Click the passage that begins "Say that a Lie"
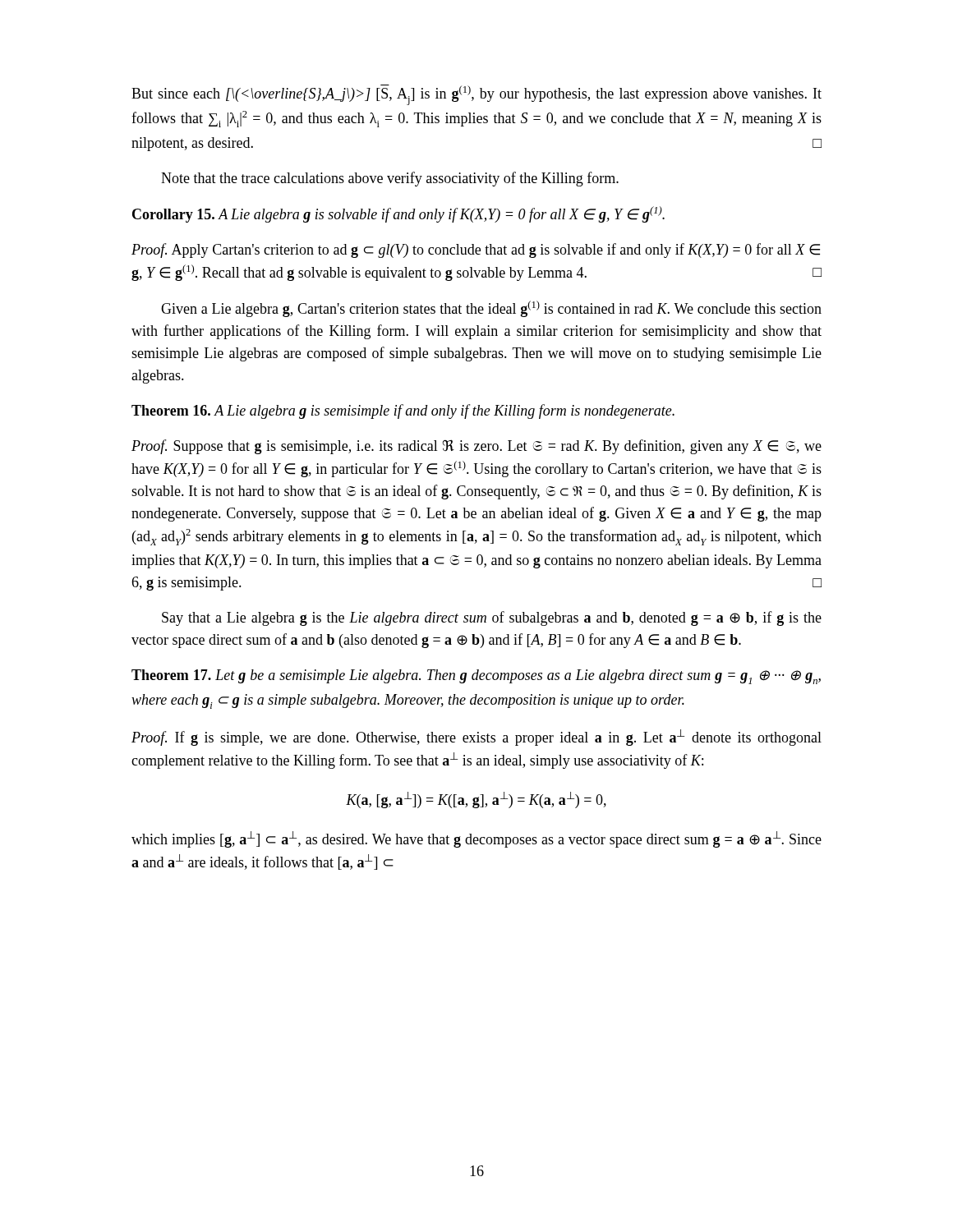The height and width of the screenshot is (1232, 953). tap(476, 629)
